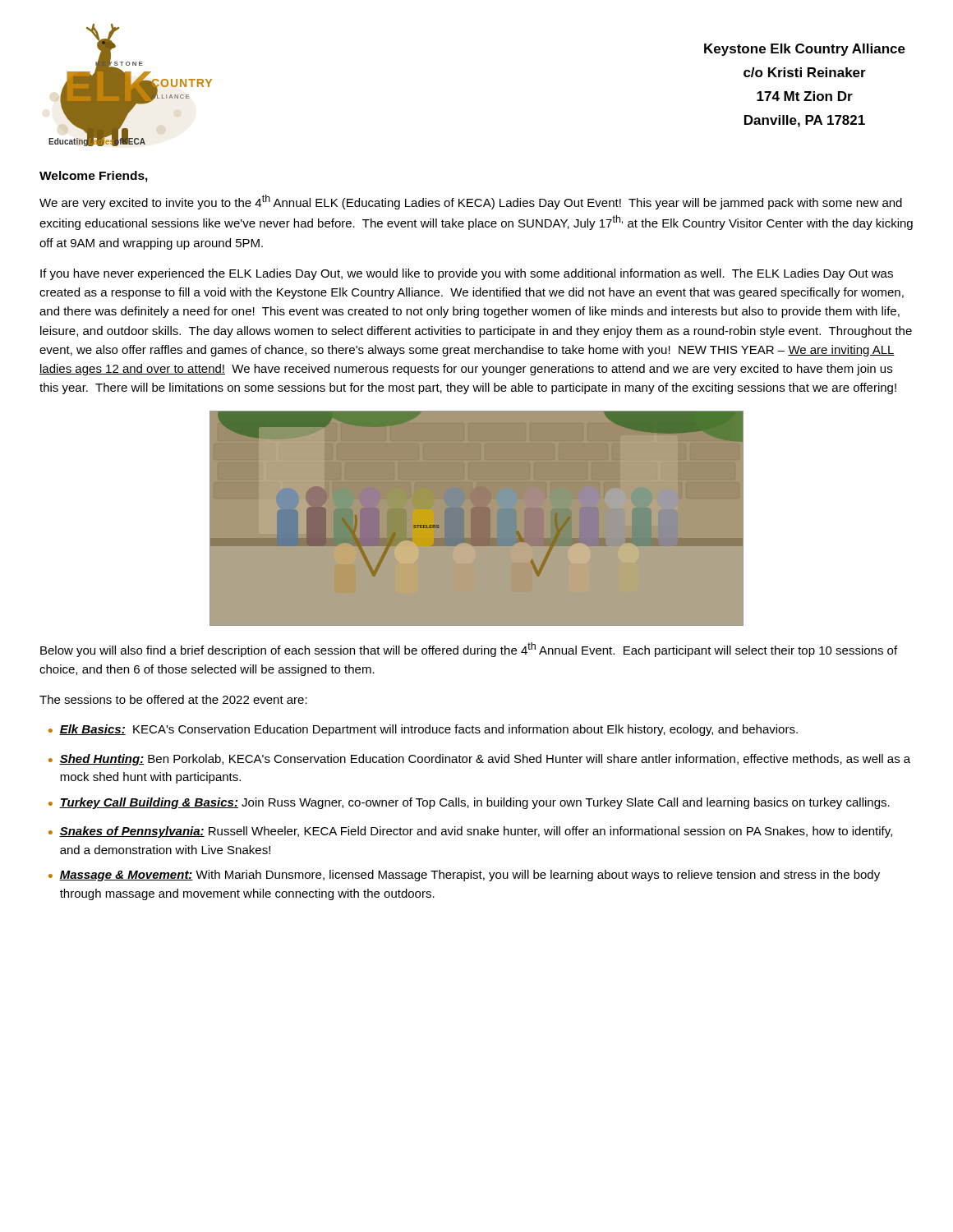Viewport: 953px width, 1232px height.
Task: Select the logo
Action: click(x=128, y=90)
